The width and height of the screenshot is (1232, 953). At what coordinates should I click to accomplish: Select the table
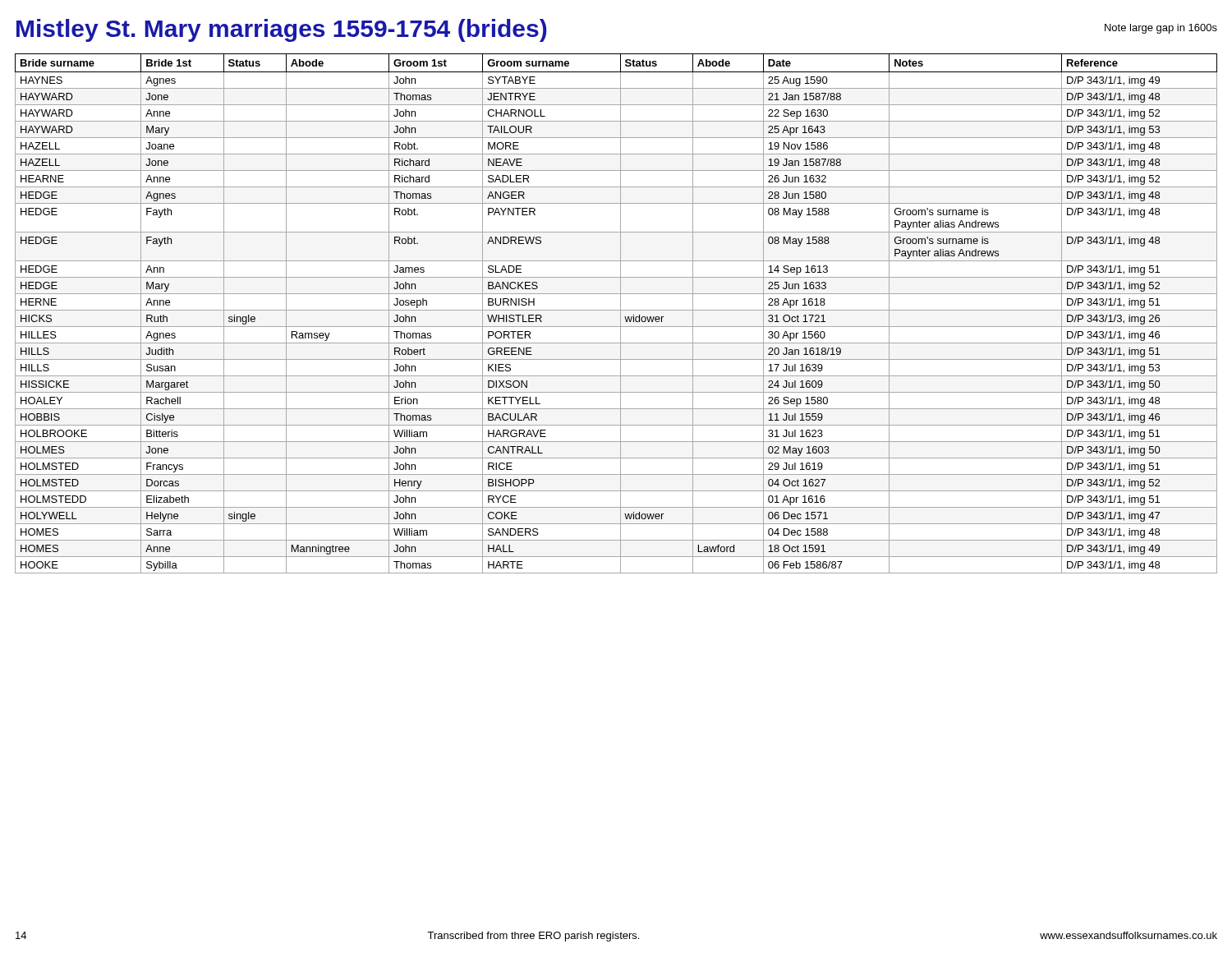(616, 313)
